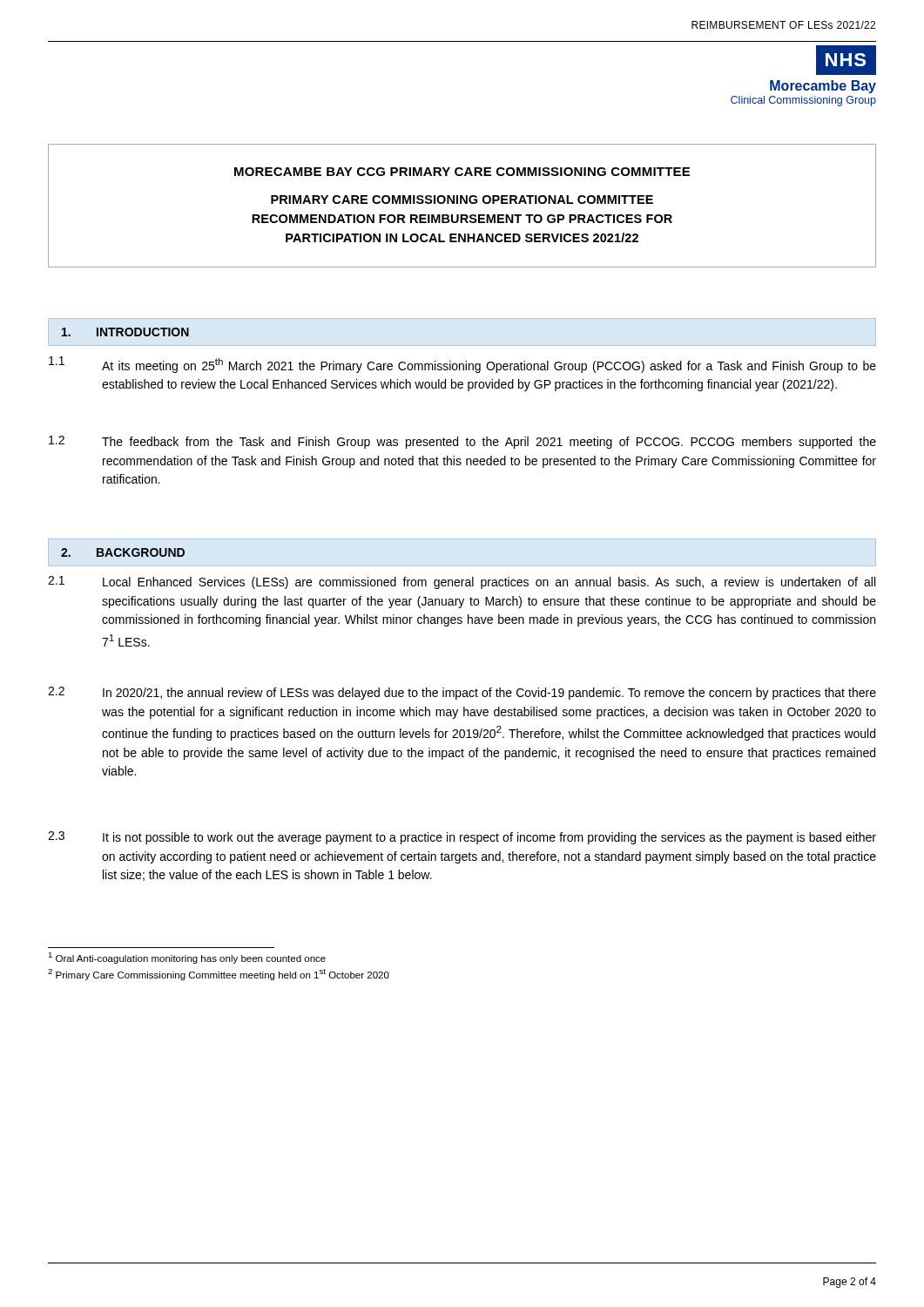Viewport: 924px width, 1307px height.
Task: Select the text block starting "1 Local Enhanced Services (LESs) are"
Action: tap(462, 613)
